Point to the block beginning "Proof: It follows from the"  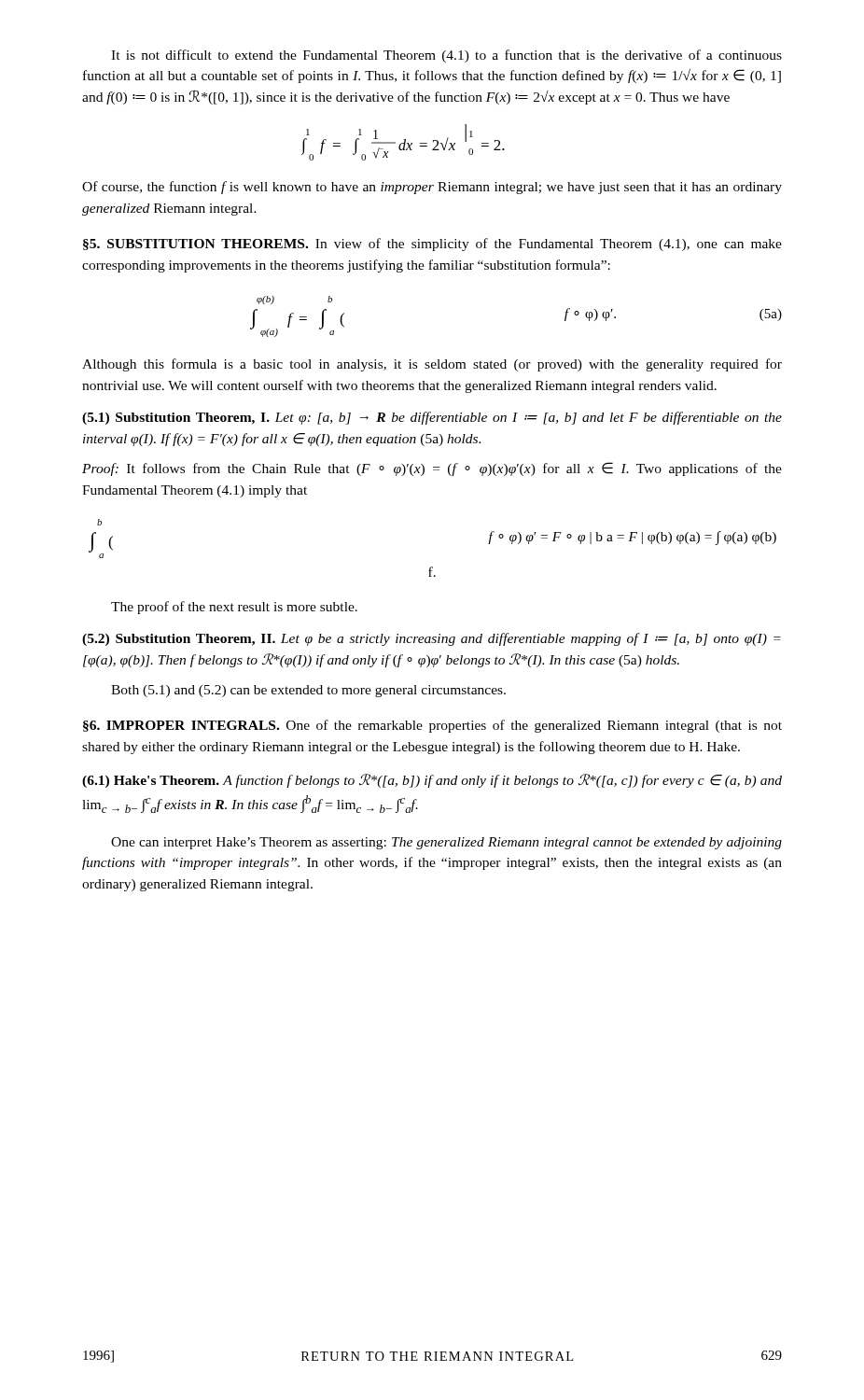[432, 479]
